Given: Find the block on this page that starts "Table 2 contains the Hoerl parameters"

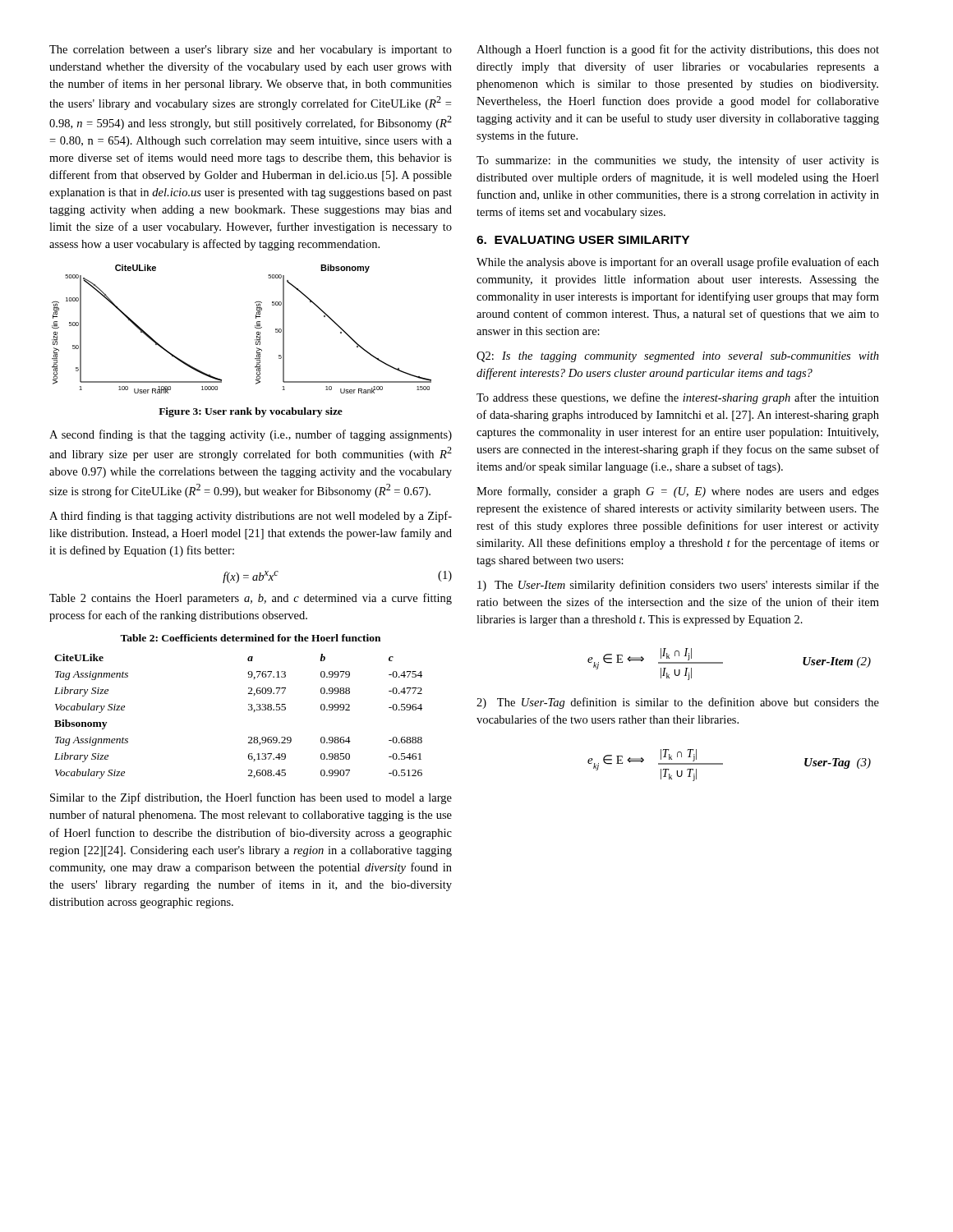Looking at the screenshot, I should (x=251, y=607).
